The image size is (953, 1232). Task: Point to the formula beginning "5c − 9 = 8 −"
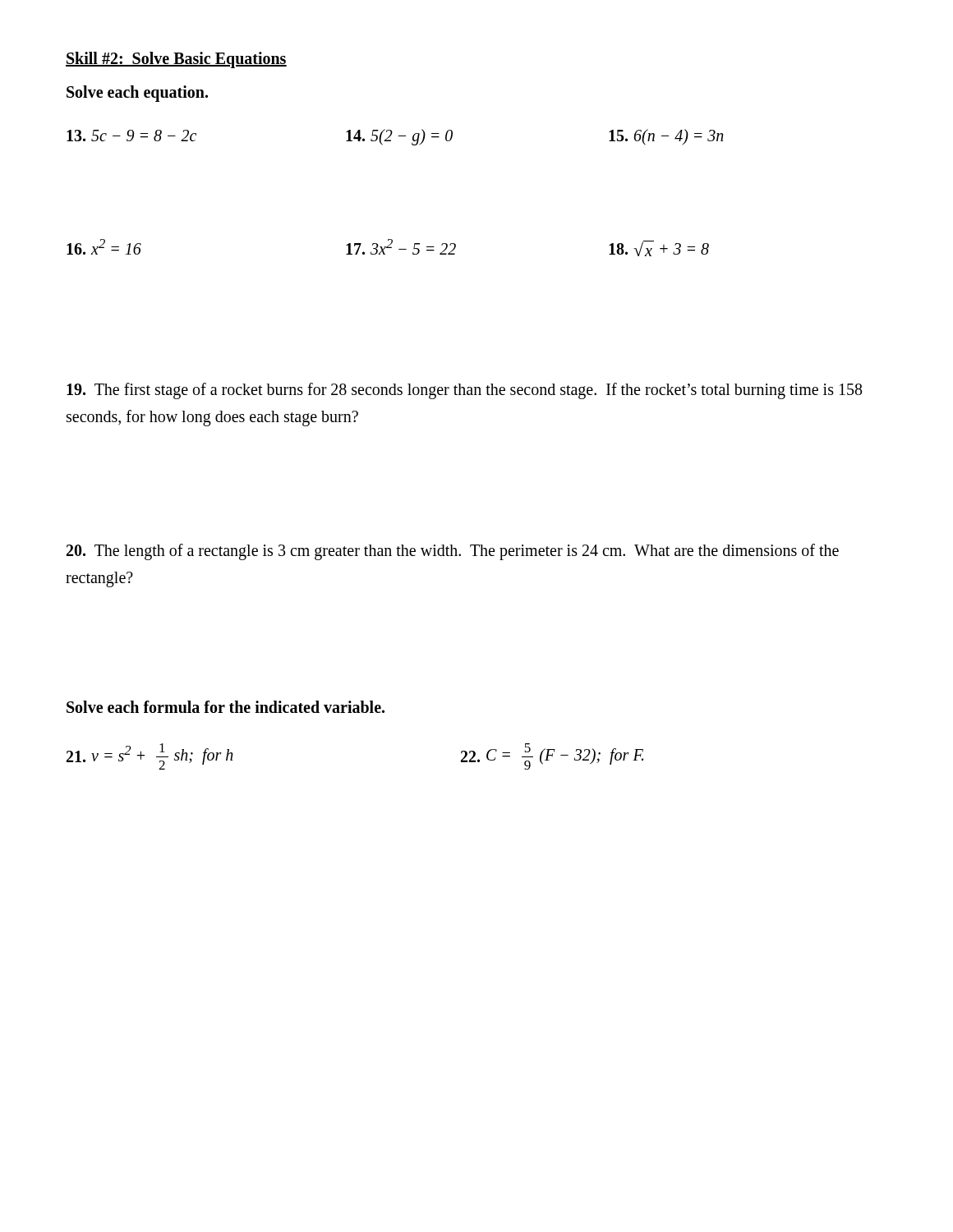(131, 136)
